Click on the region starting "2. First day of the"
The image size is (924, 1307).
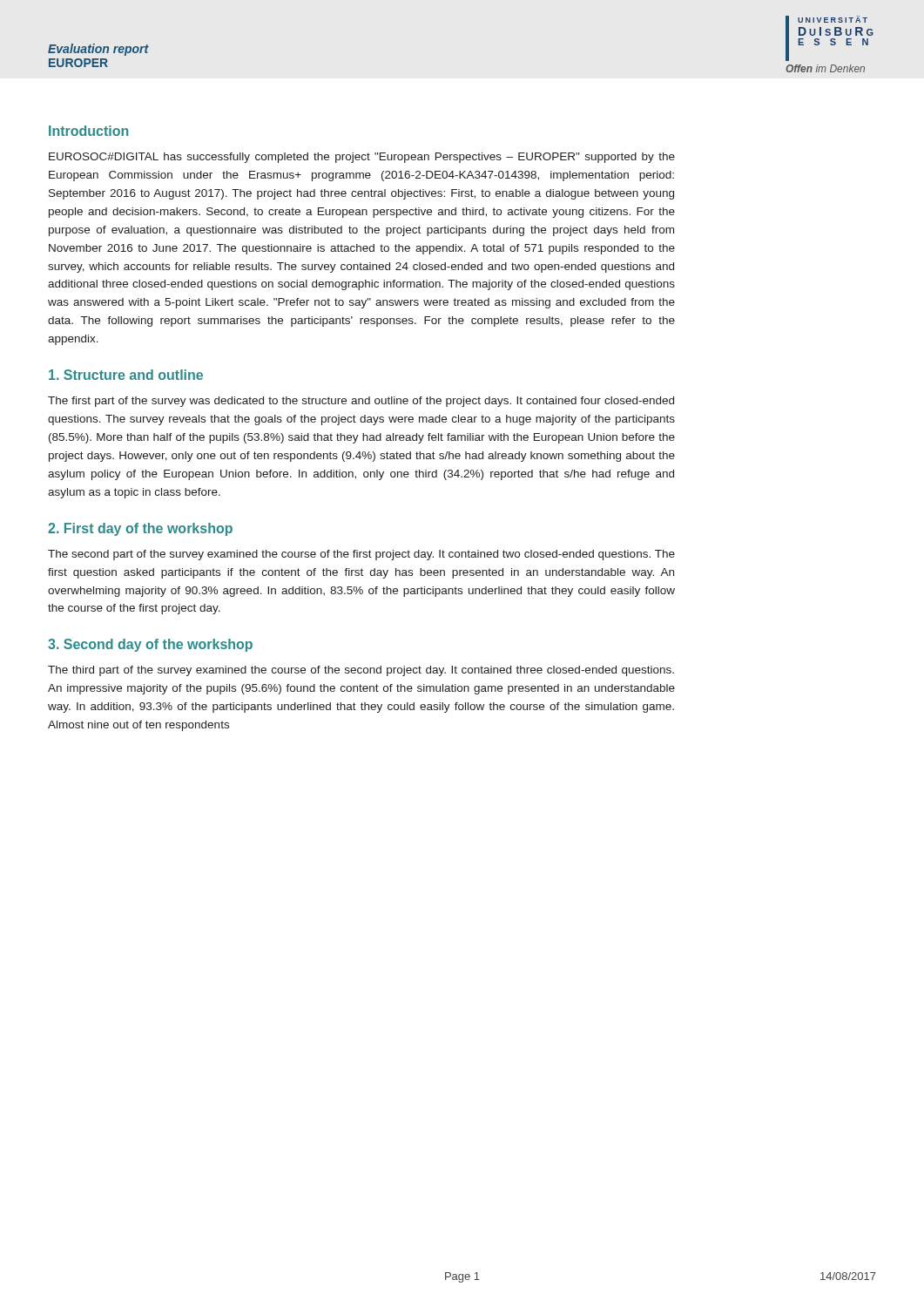(x=140, y=528)
